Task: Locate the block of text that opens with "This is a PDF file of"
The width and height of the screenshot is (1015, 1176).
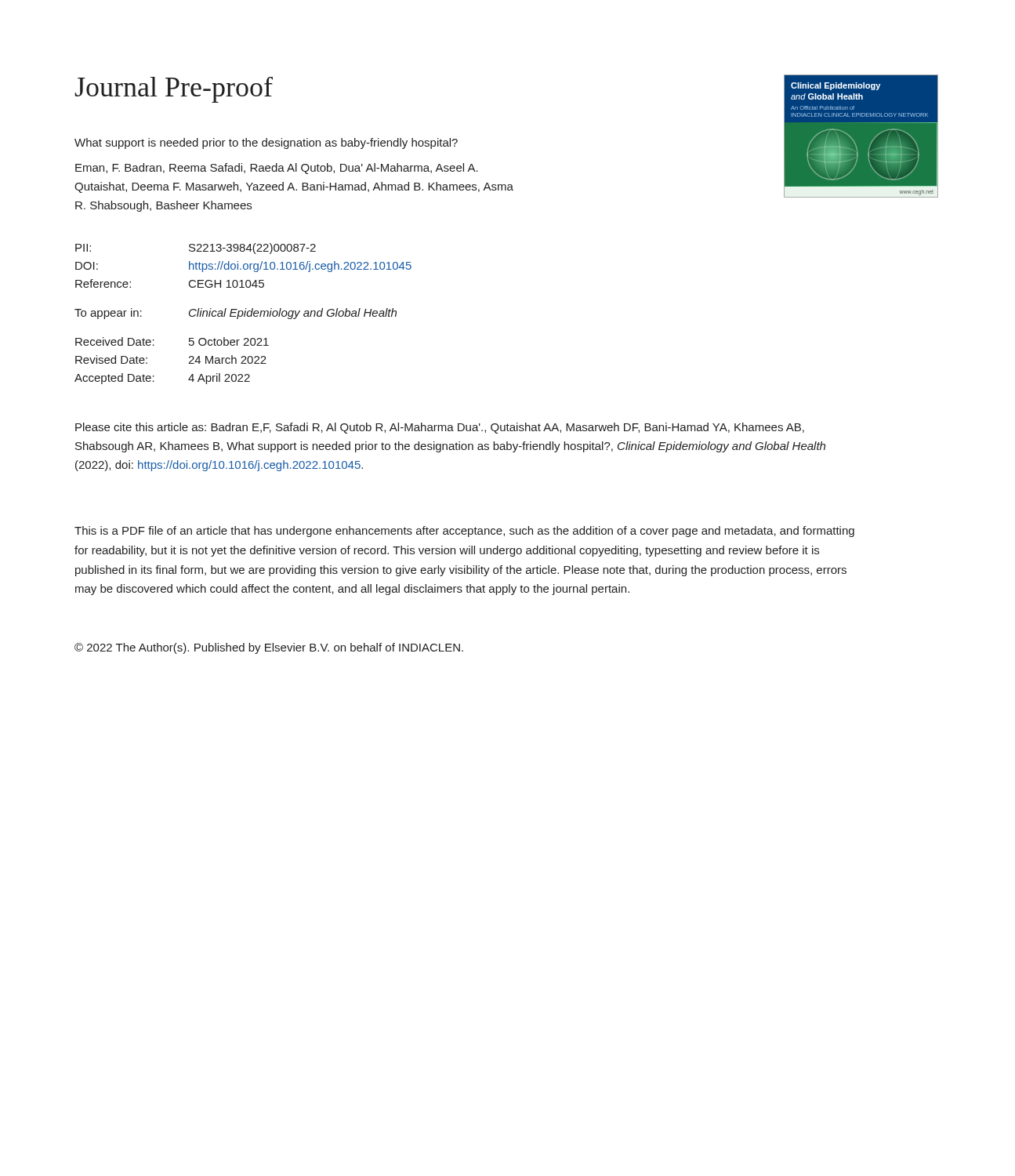Action: (x=465, y=559)
